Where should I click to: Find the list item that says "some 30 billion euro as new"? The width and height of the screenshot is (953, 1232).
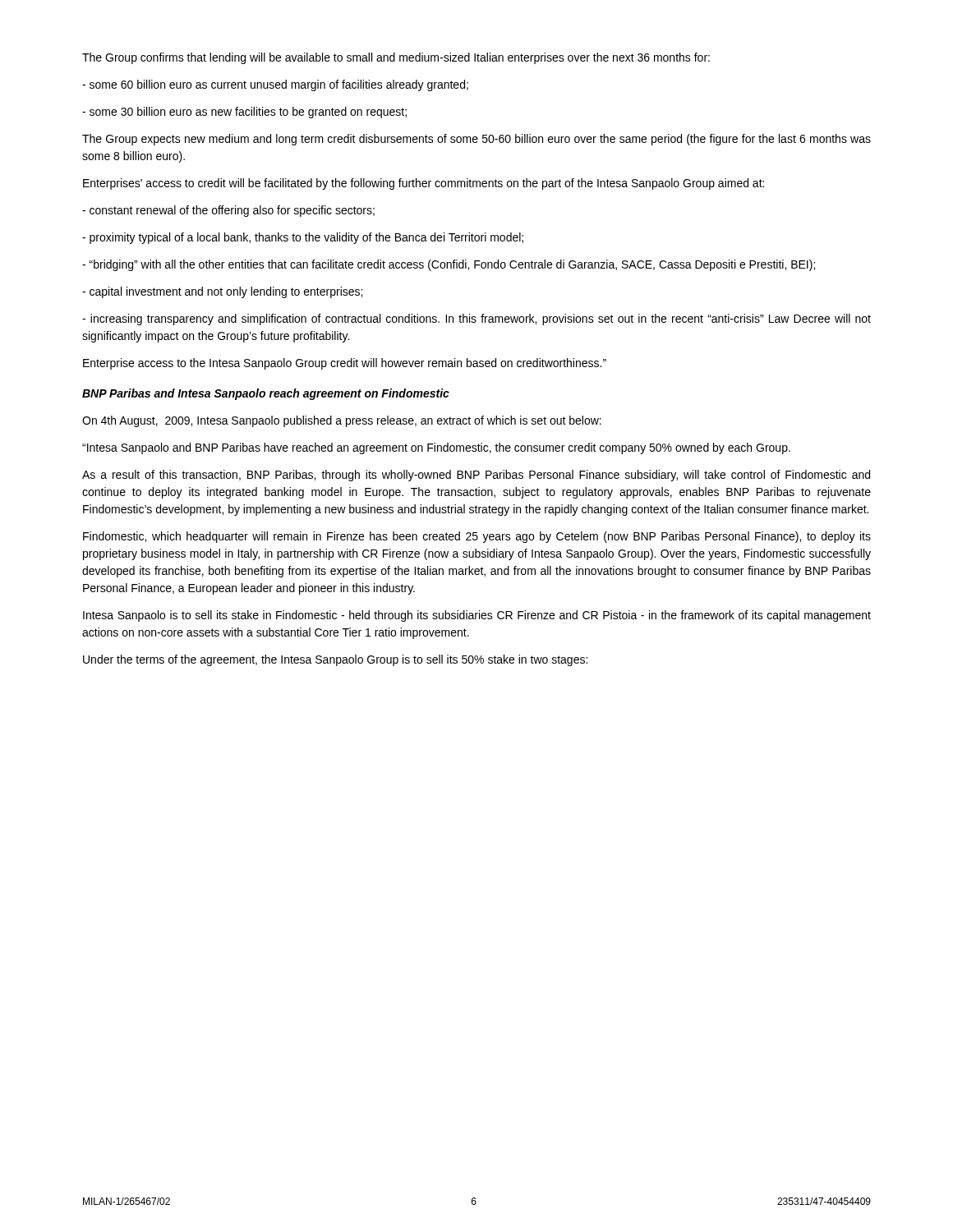coord(244,113)
